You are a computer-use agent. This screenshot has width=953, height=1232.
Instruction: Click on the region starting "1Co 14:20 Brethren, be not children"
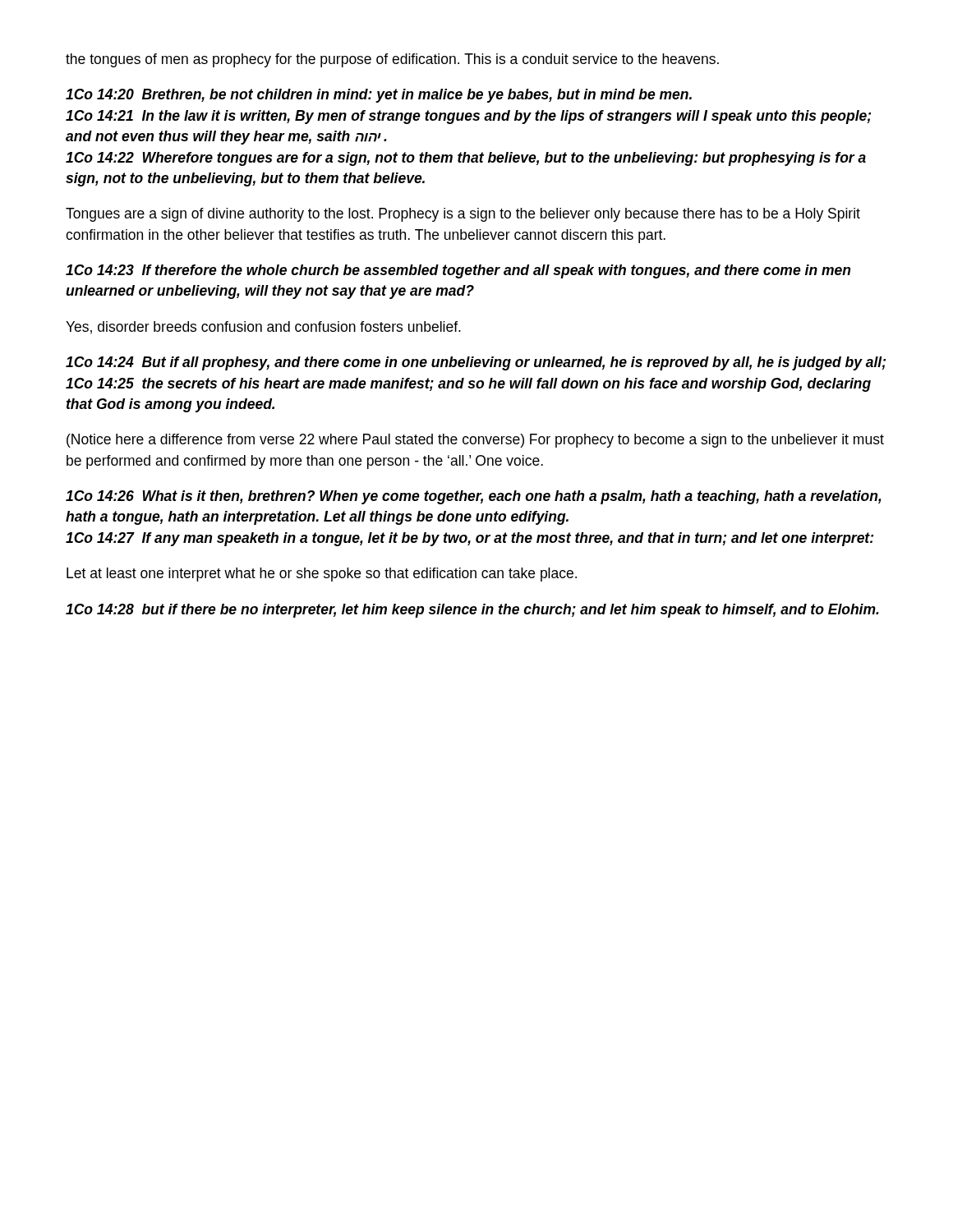[379, 96]
